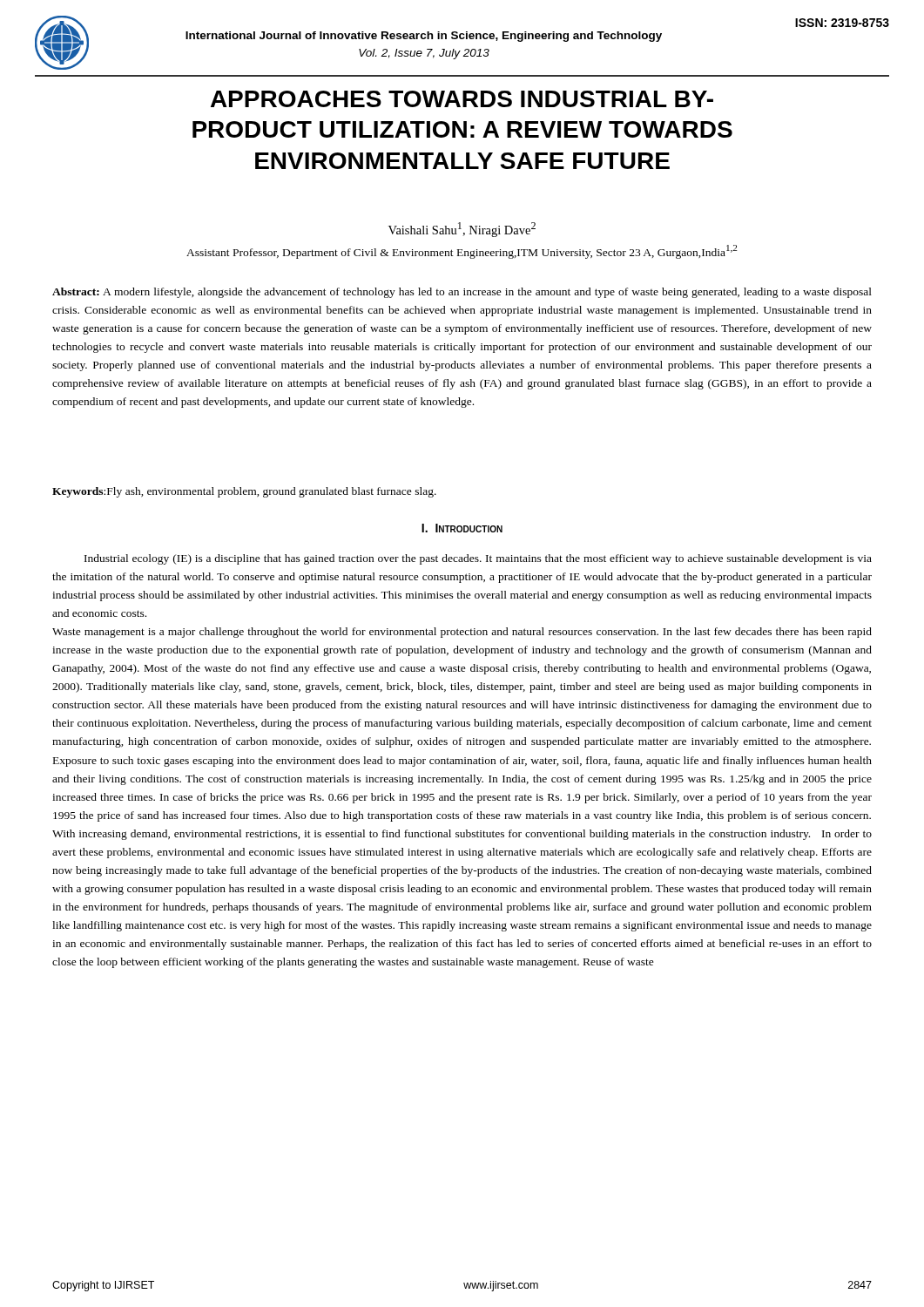Image resolution: width=924 pixels, height=1307 pixels.
Task: Locate the region starting "Assistant Professor, Department of Civil &"
Action: pos(462,250)
